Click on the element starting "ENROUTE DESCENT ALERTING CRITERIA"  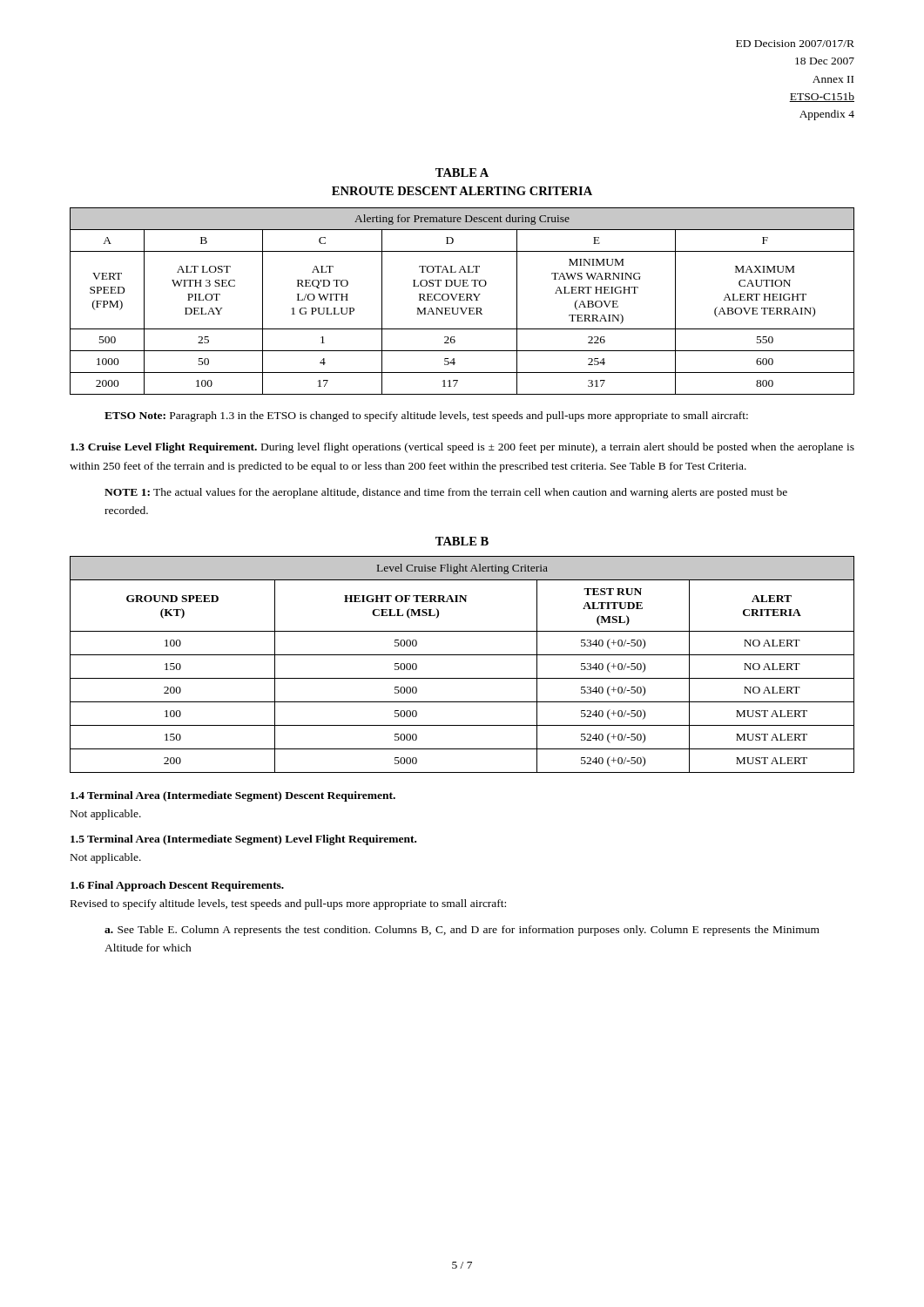[x=462, y=191]
